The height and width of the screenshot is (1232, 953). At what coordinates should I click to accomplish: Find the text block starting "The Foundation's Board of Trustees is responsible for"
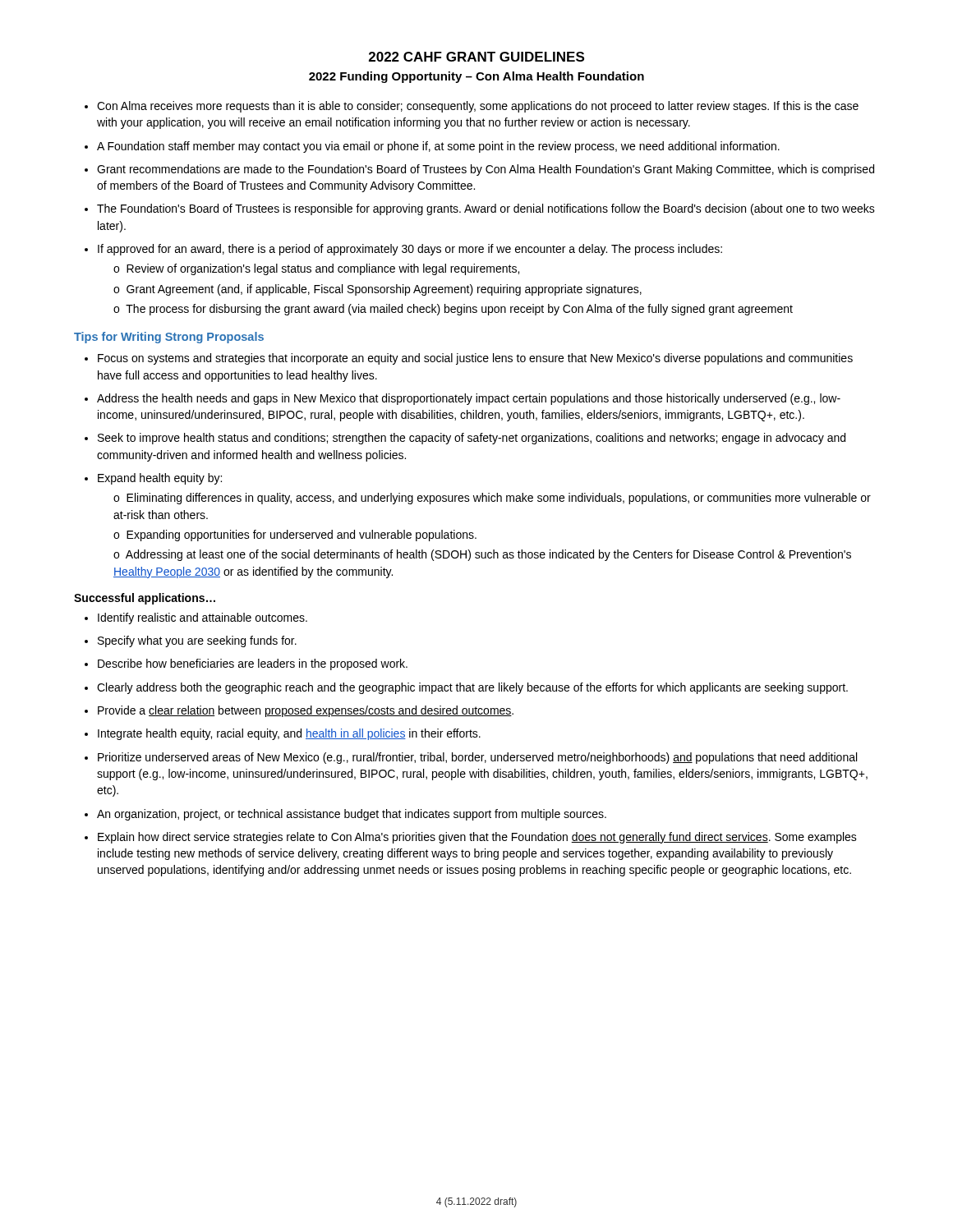(486, 217)
